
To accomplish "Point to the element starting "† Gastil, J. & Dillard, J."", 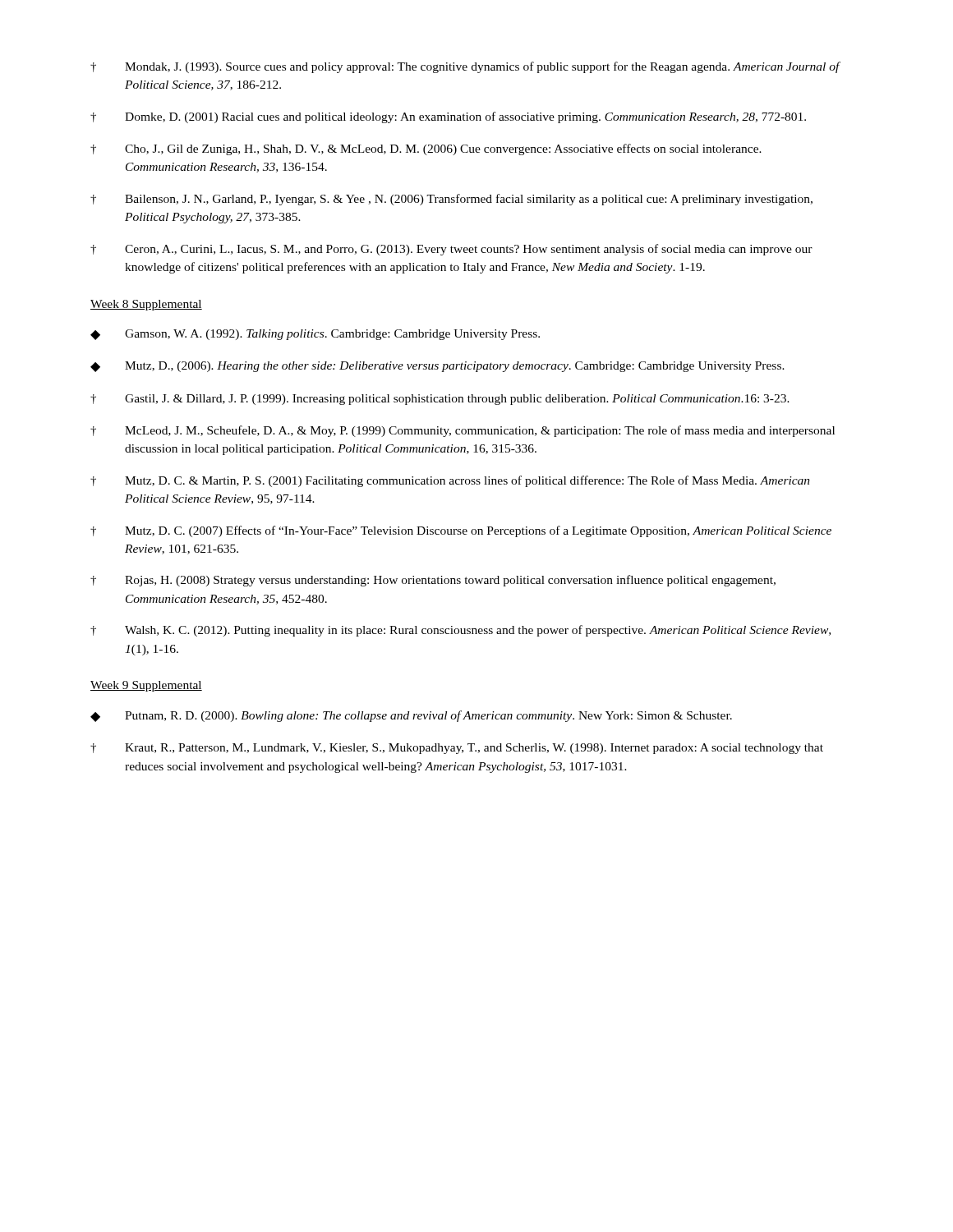I will 468,399.
